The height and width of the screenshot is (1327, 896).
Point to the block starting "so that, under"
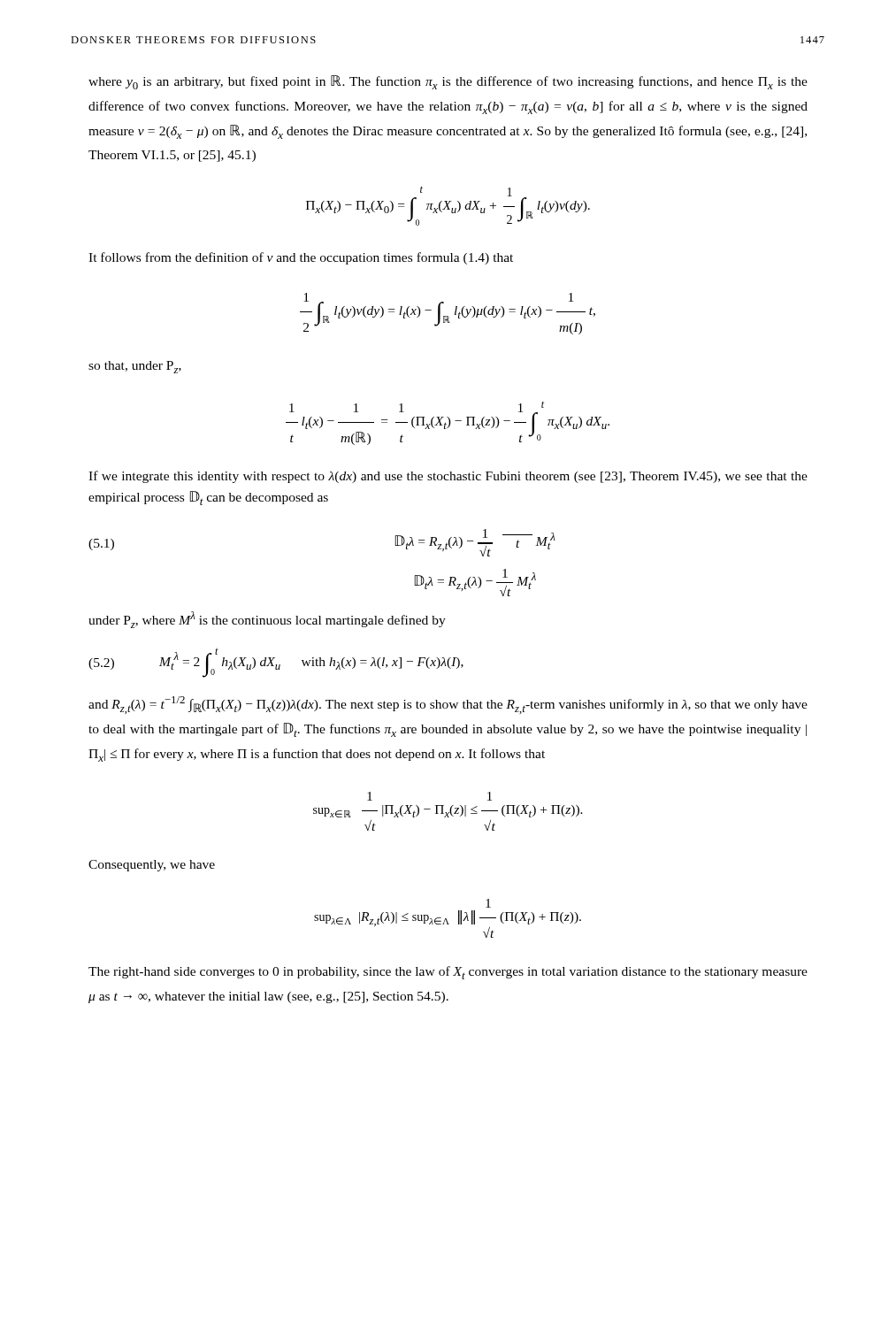pos(135,367)
